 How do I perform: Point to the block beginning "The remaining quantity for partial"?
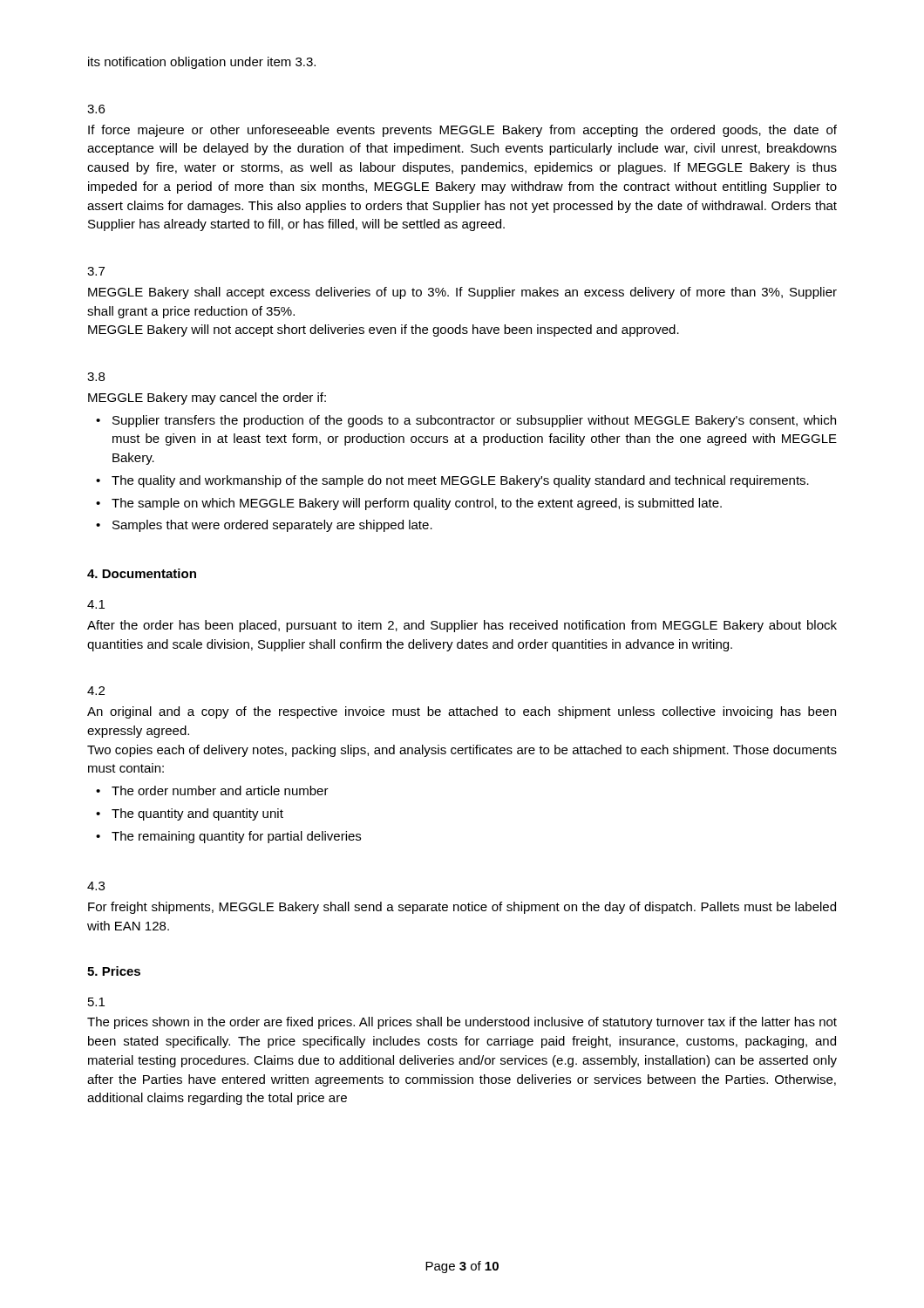[x=237, y=835]
